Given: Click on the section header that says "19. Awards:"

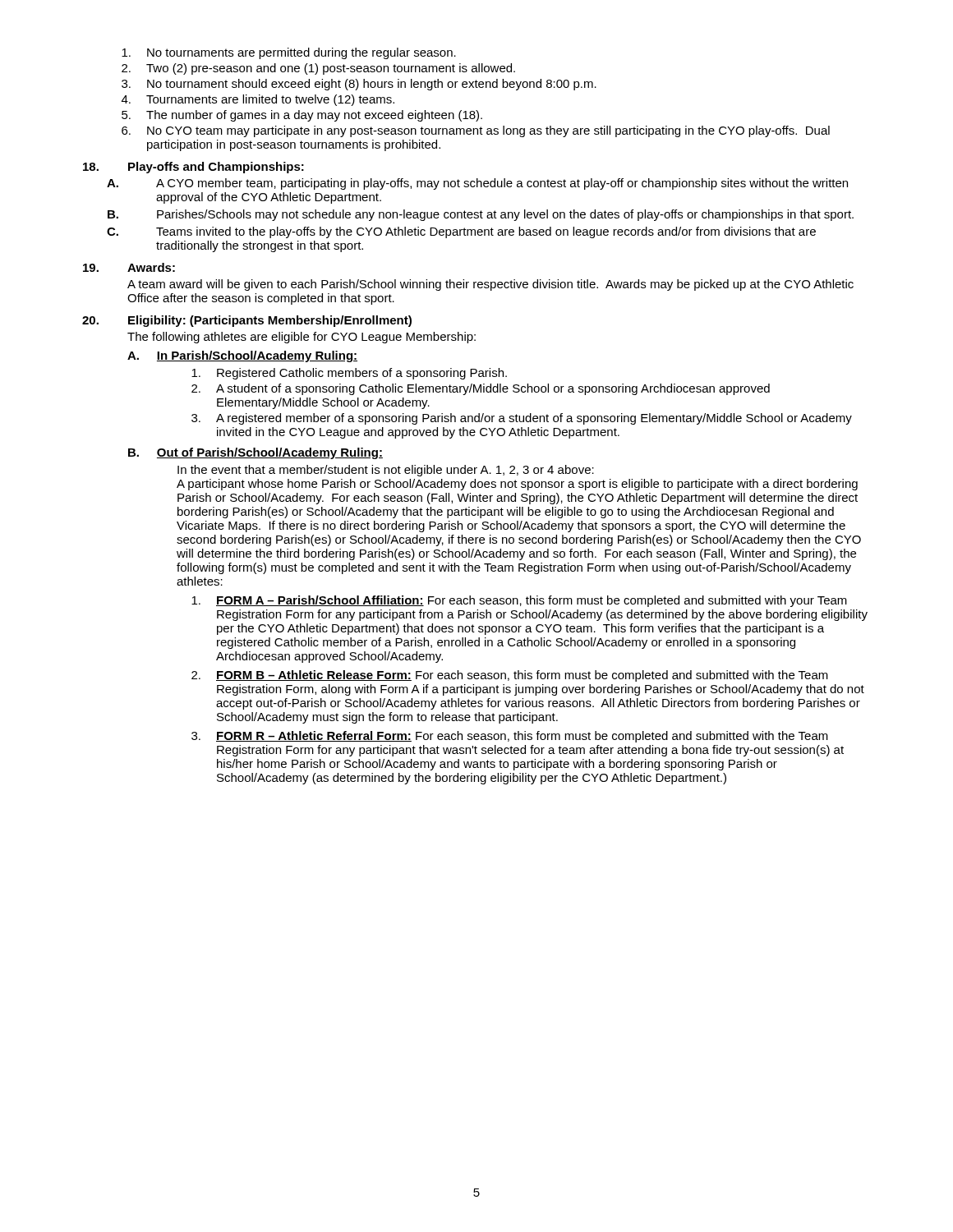Looking at the screenshot, I should click(129, 267).
